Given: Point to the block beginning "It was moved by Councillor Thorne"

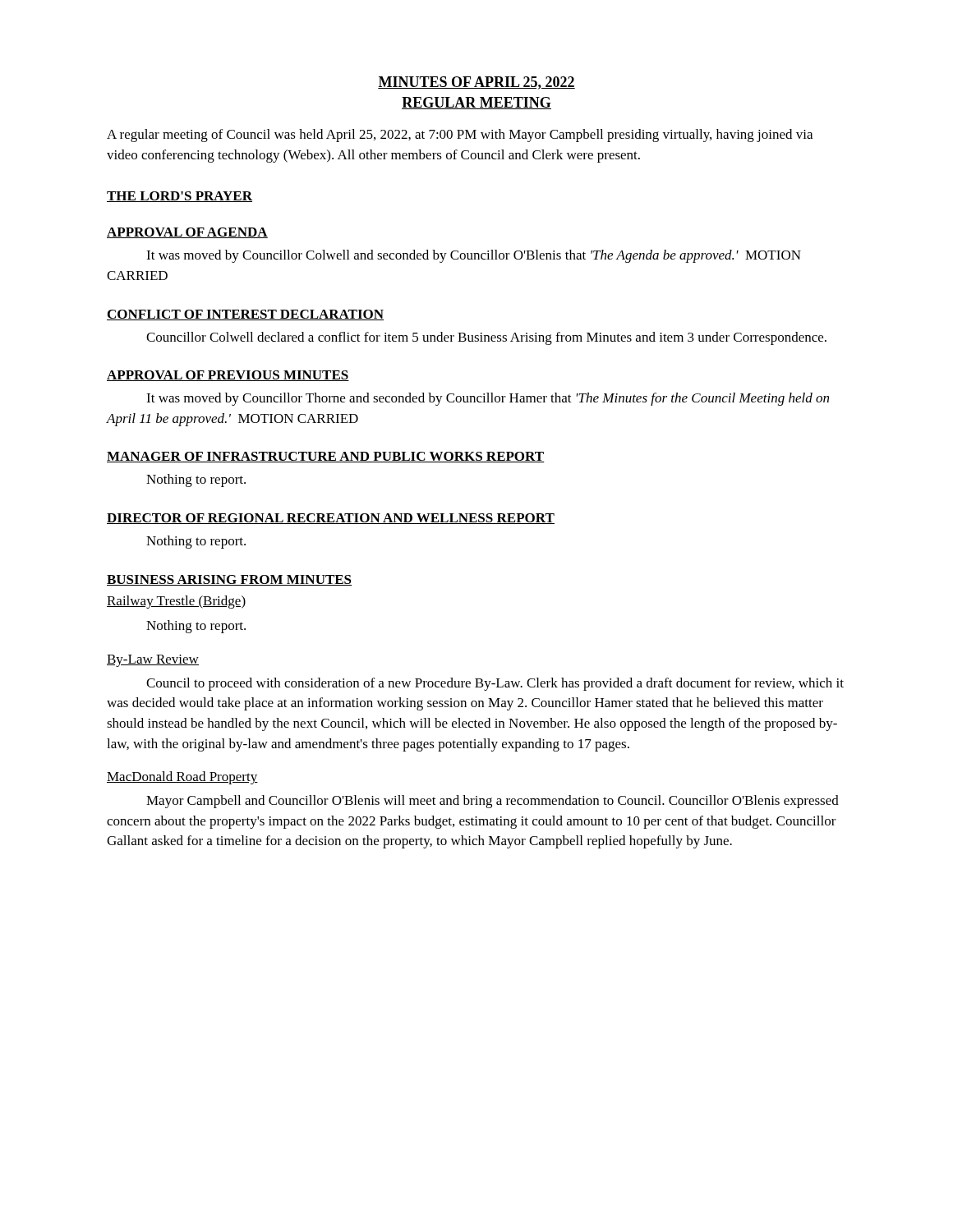Looking at the screenshot, I should 468,408.
